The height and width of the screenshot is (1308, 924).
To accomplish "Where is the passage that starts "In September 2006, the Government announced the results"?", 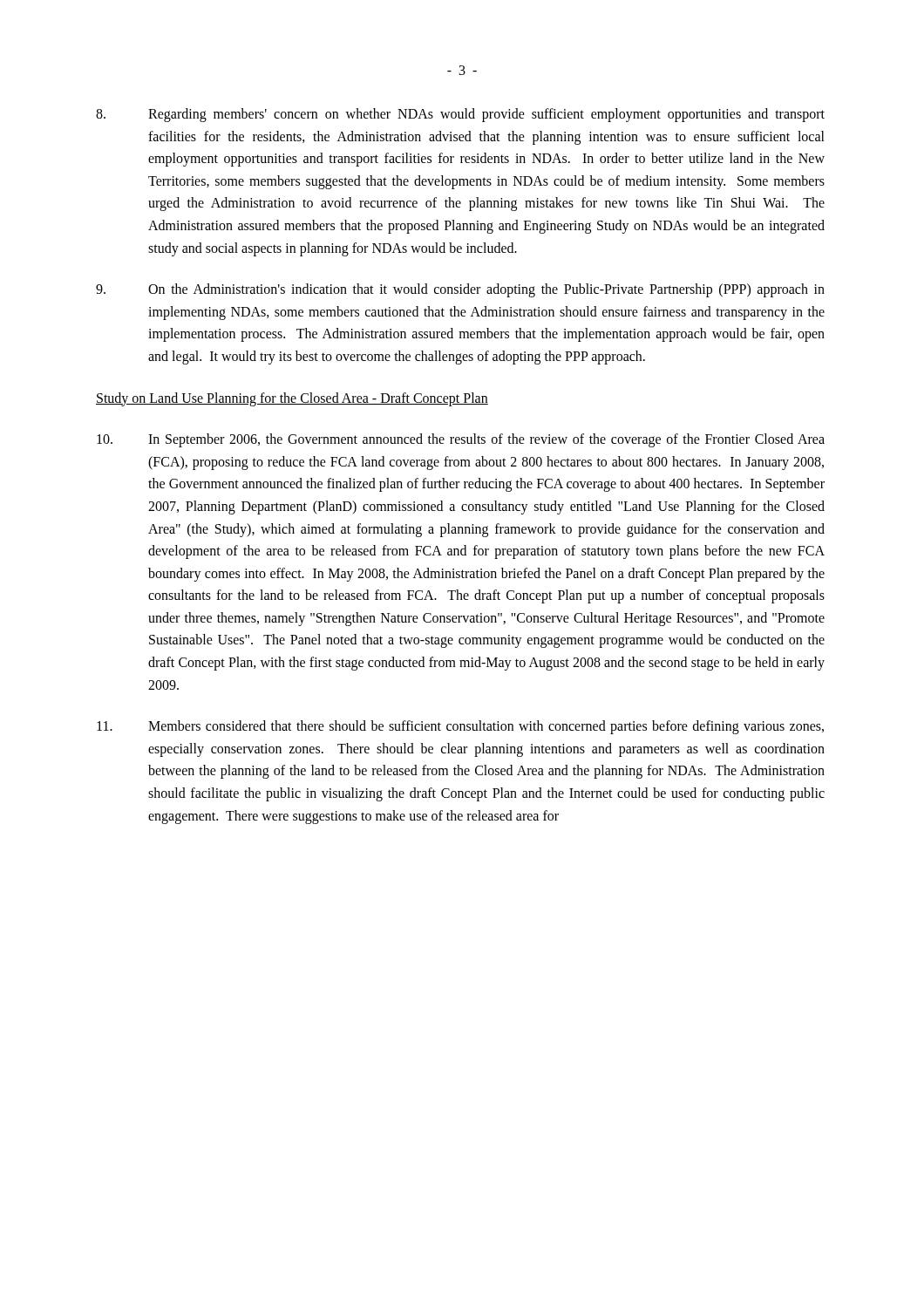I will [460, 562].
